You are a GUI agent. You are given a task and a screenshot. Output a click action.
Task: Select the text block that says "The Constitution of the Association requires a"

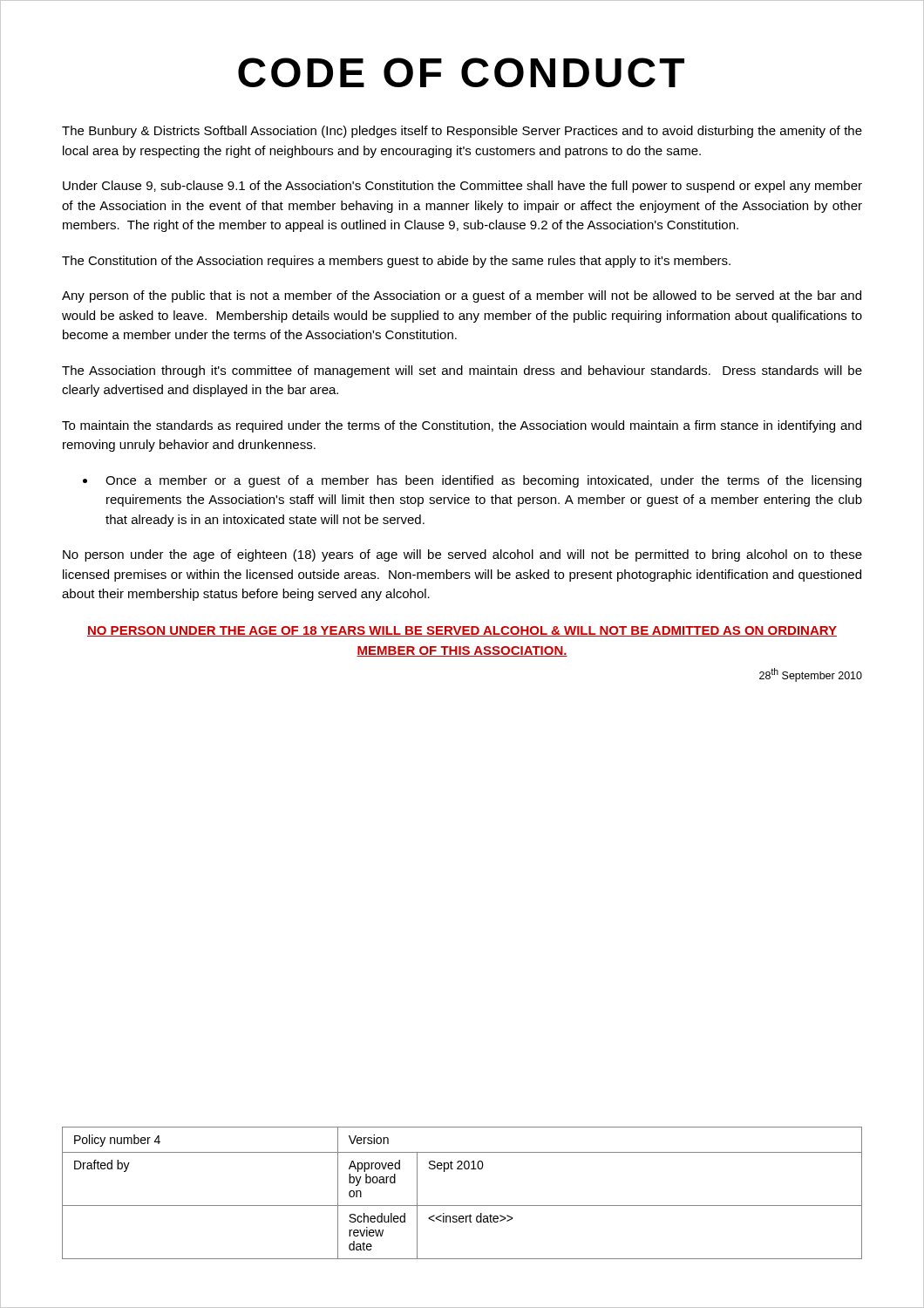(x=397, y=260)
